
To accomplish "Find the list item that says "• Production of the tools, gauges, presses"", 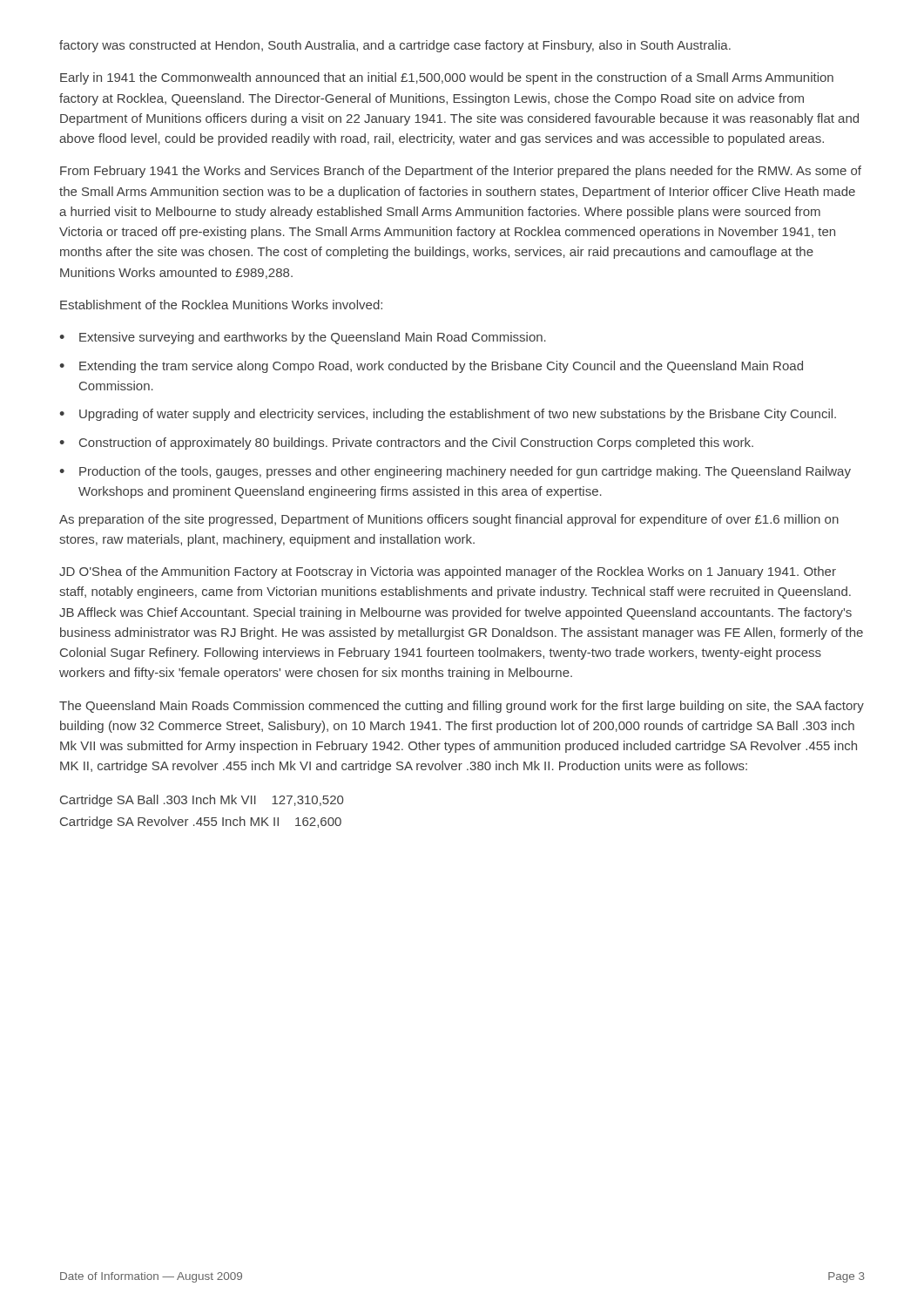I will [x=462, y=481].
